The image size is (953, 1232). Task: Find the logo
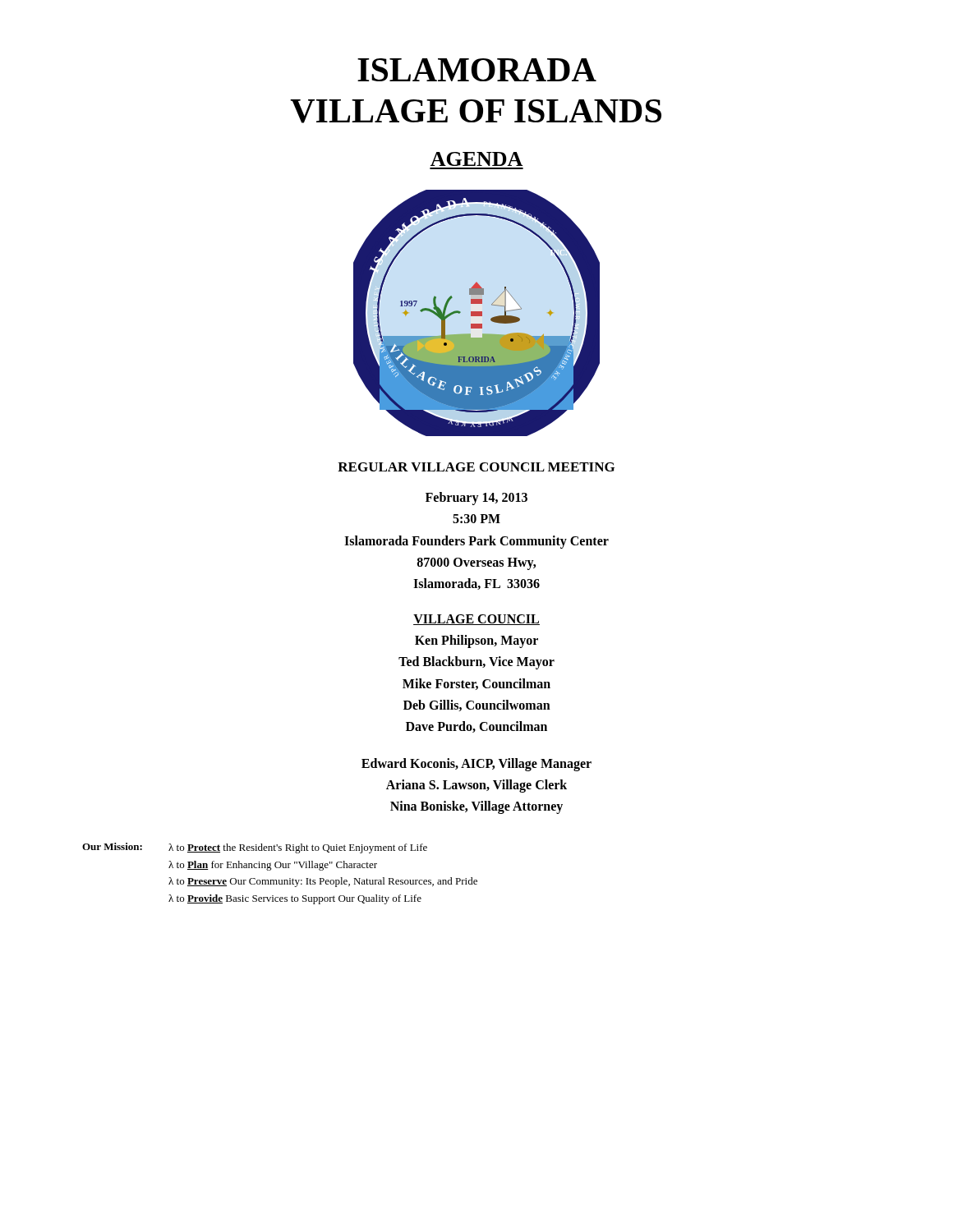476,314
